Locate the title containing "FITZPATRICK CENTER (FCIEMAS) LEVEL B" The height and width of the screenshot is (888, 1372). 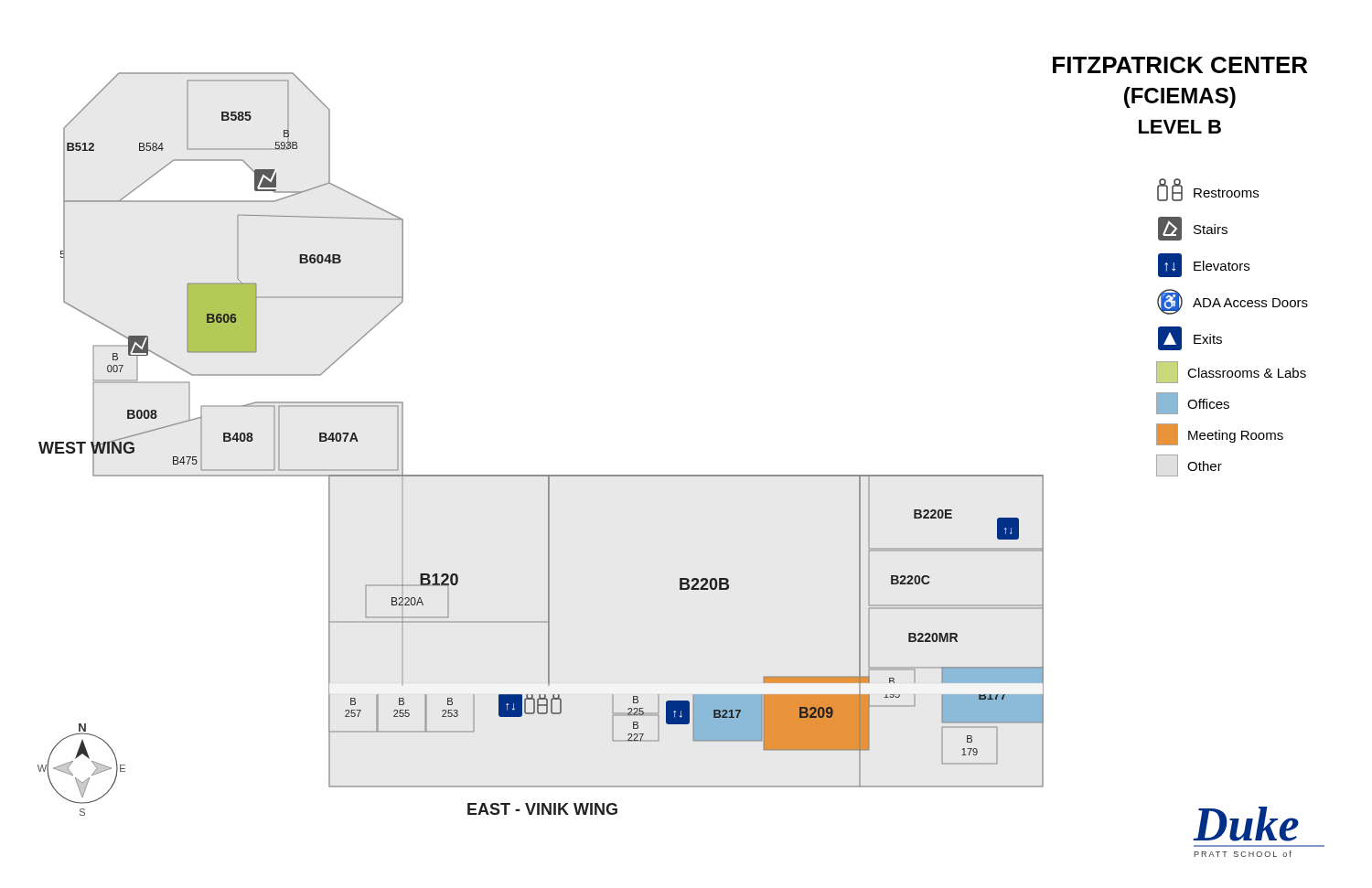point(1180,95)
